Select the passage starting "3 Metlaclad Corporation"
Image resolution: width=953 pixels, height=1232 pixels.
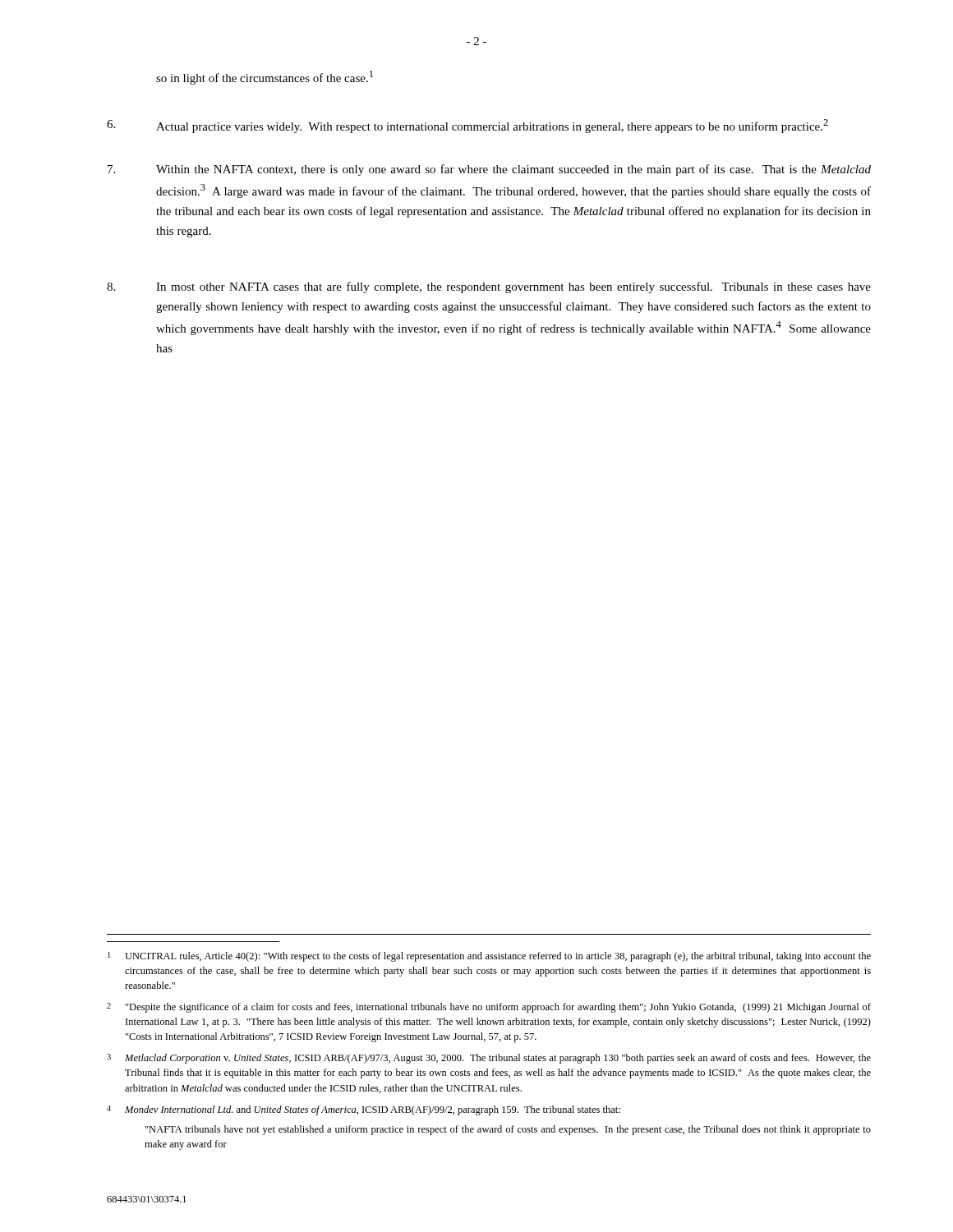click(489, 1073)
